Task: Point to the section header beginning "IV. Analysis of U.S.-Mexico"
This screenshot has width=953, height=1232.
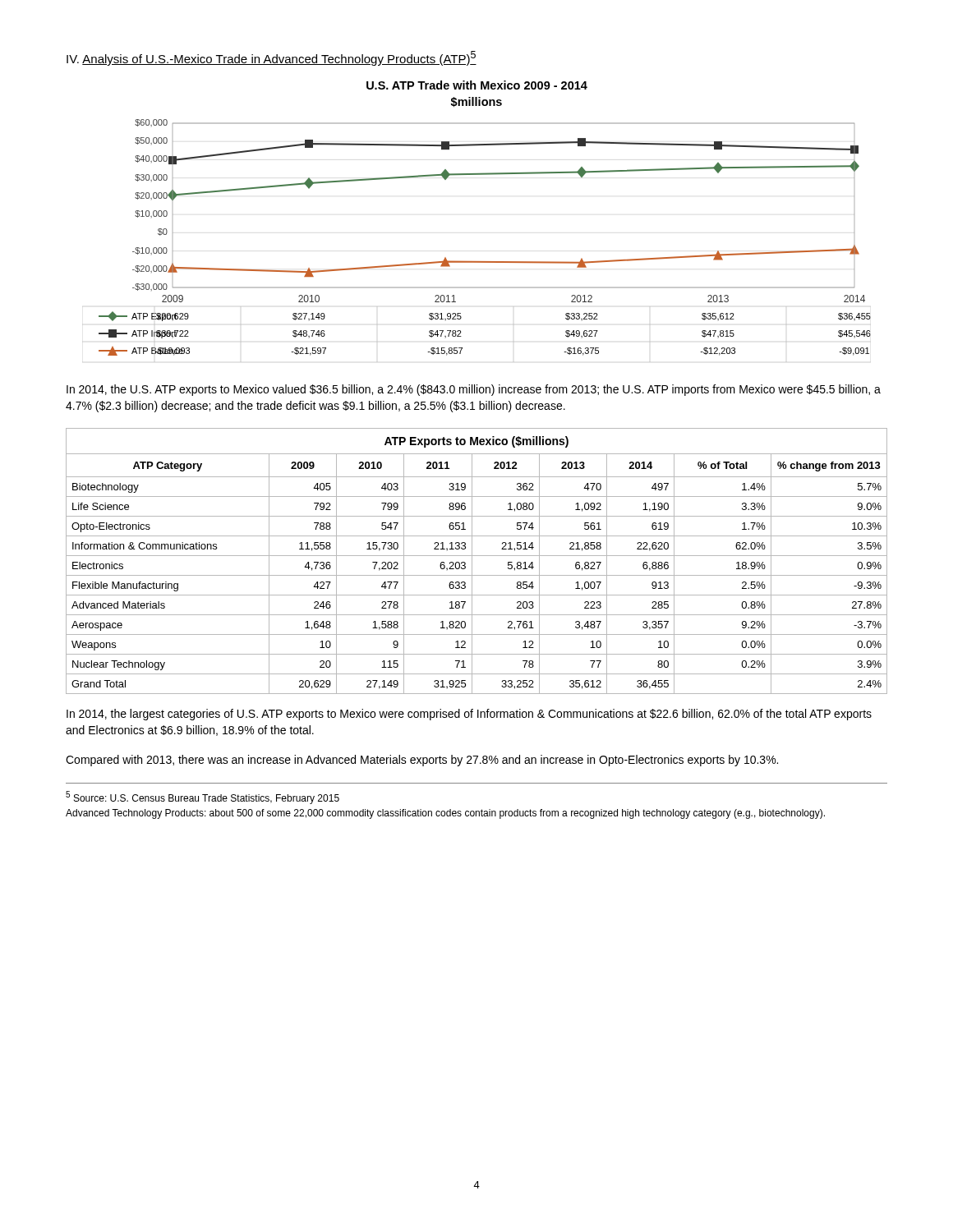Action: pos(271,57)
